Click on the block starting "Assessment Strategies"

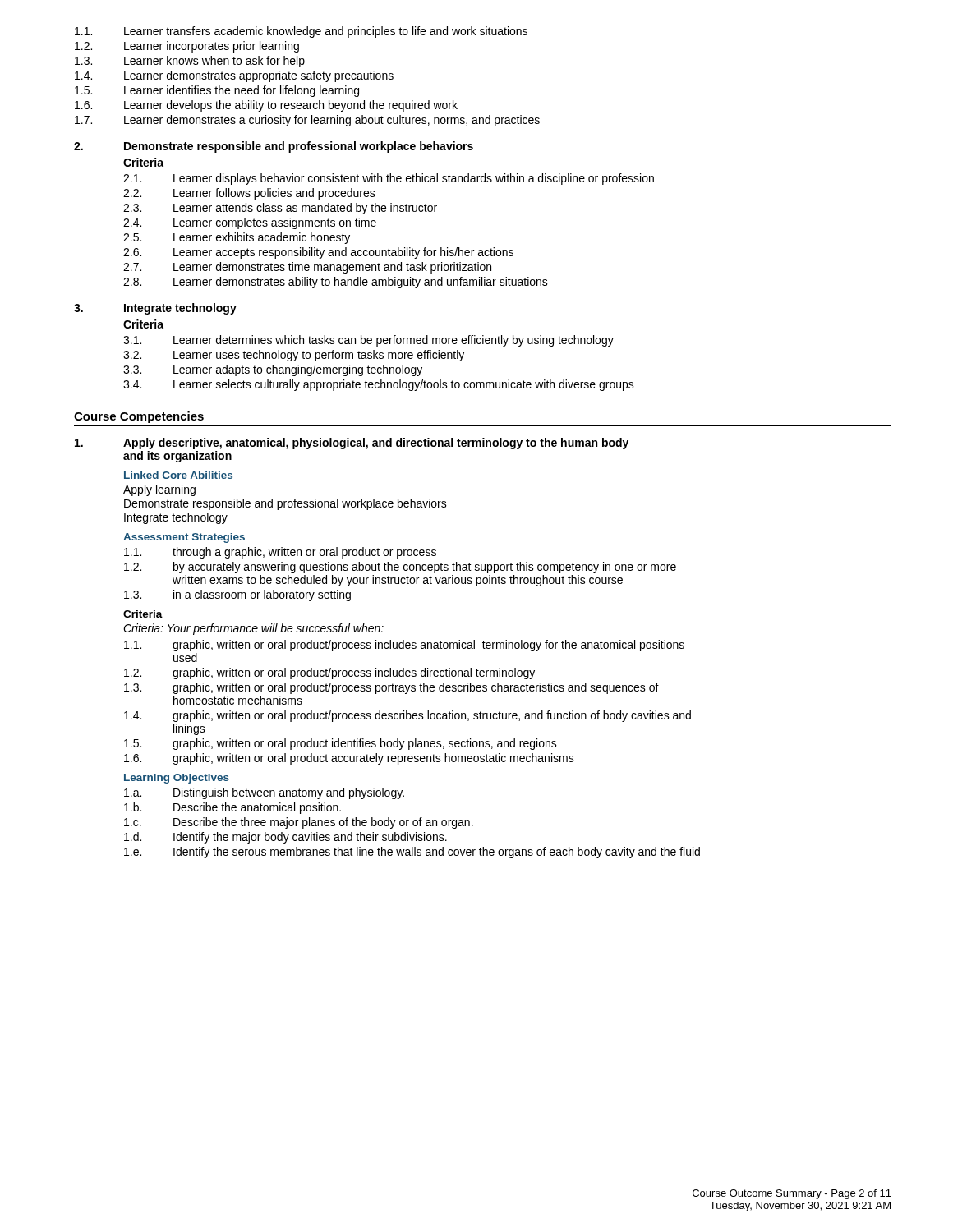(x=184, y=537)
